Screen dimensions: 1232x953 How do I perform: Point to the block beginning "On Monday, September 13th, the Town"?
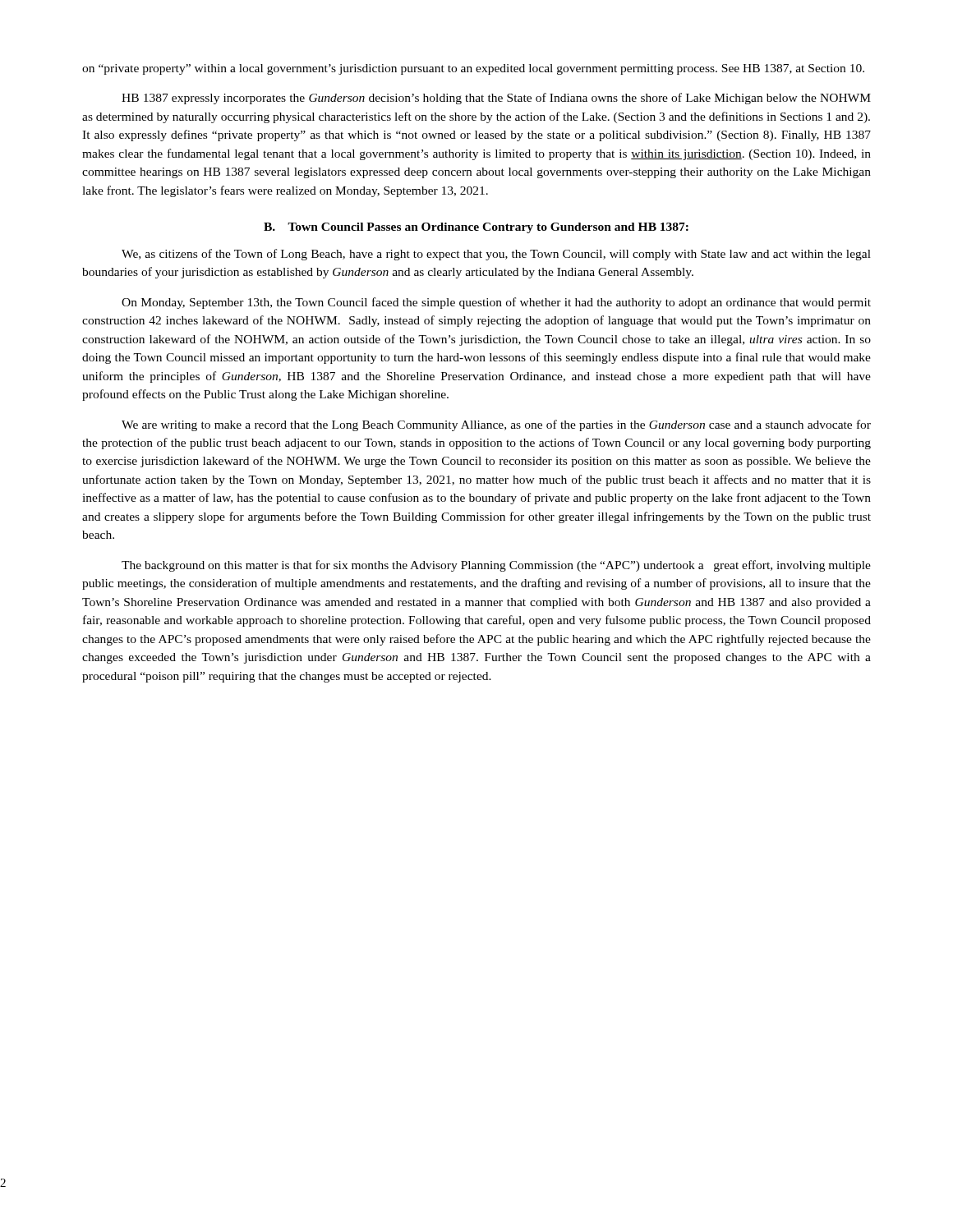coord(476,348)
